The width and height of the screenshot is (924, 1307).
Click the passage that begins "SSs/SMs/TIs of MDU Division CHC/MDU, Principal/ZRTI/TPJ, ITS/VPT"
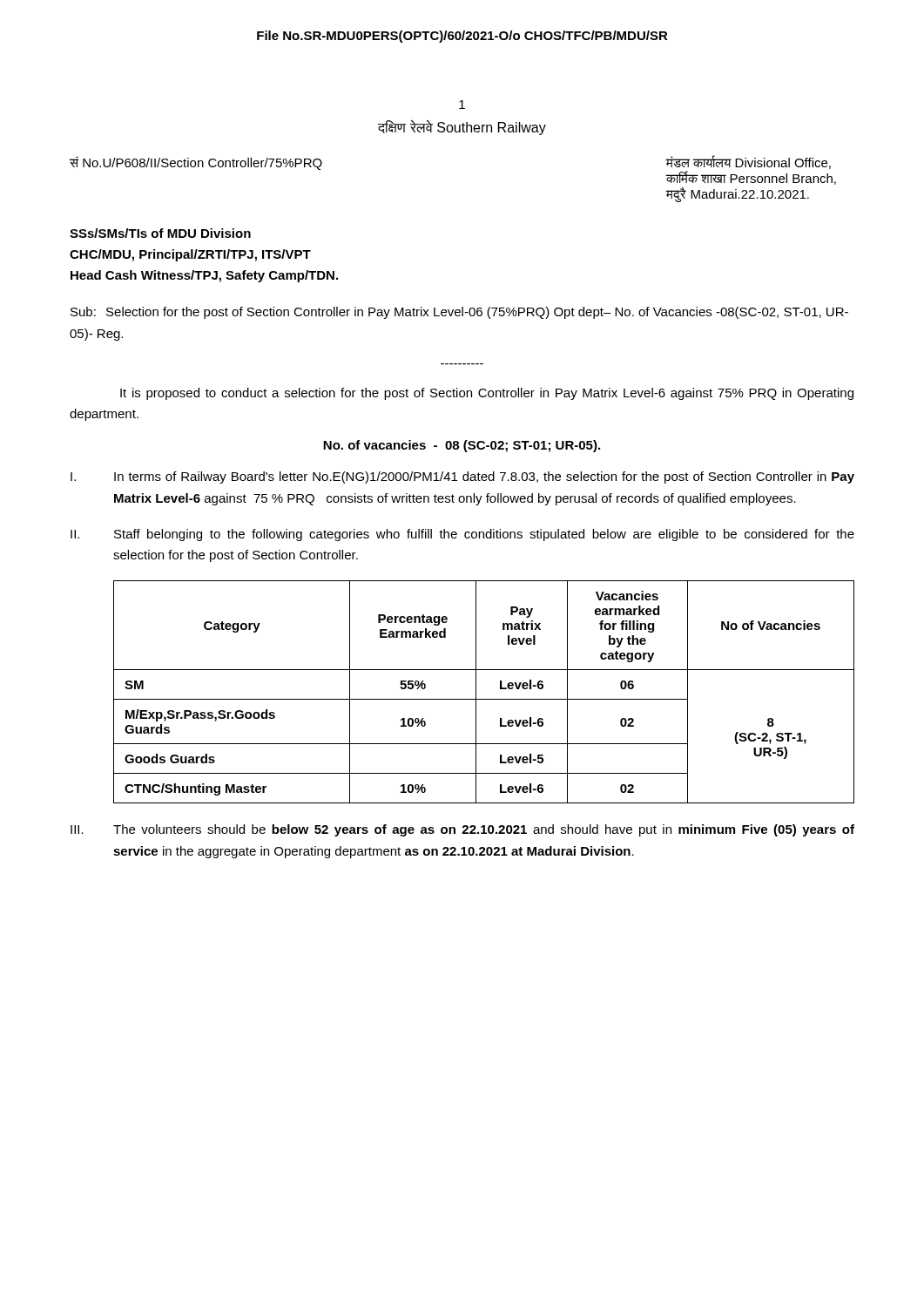pos(204,254)
